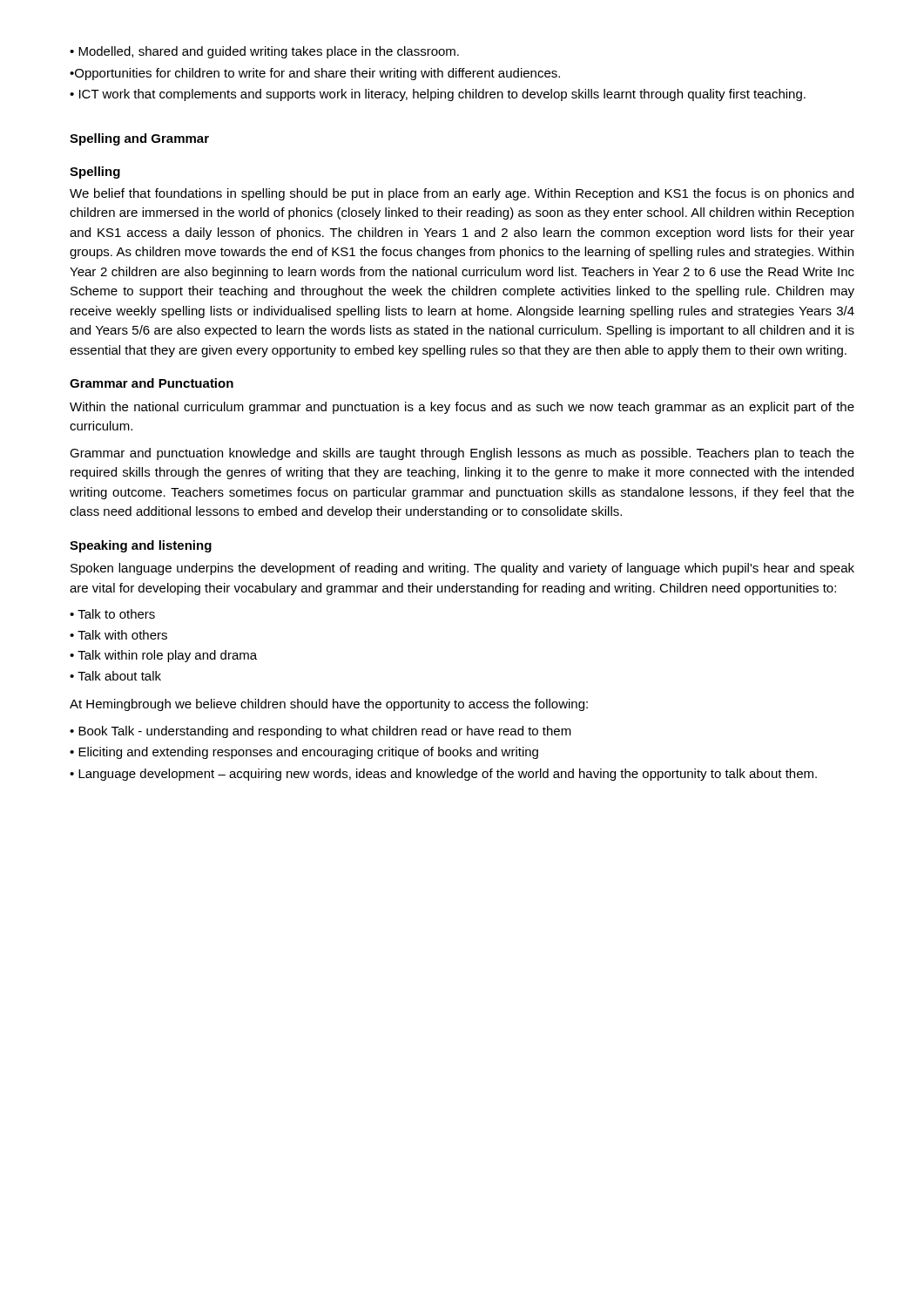The image size is (924, 1307).
Task: Click on the text block starting "Spelling and Grammar"
Action: [x=139, y=138]
